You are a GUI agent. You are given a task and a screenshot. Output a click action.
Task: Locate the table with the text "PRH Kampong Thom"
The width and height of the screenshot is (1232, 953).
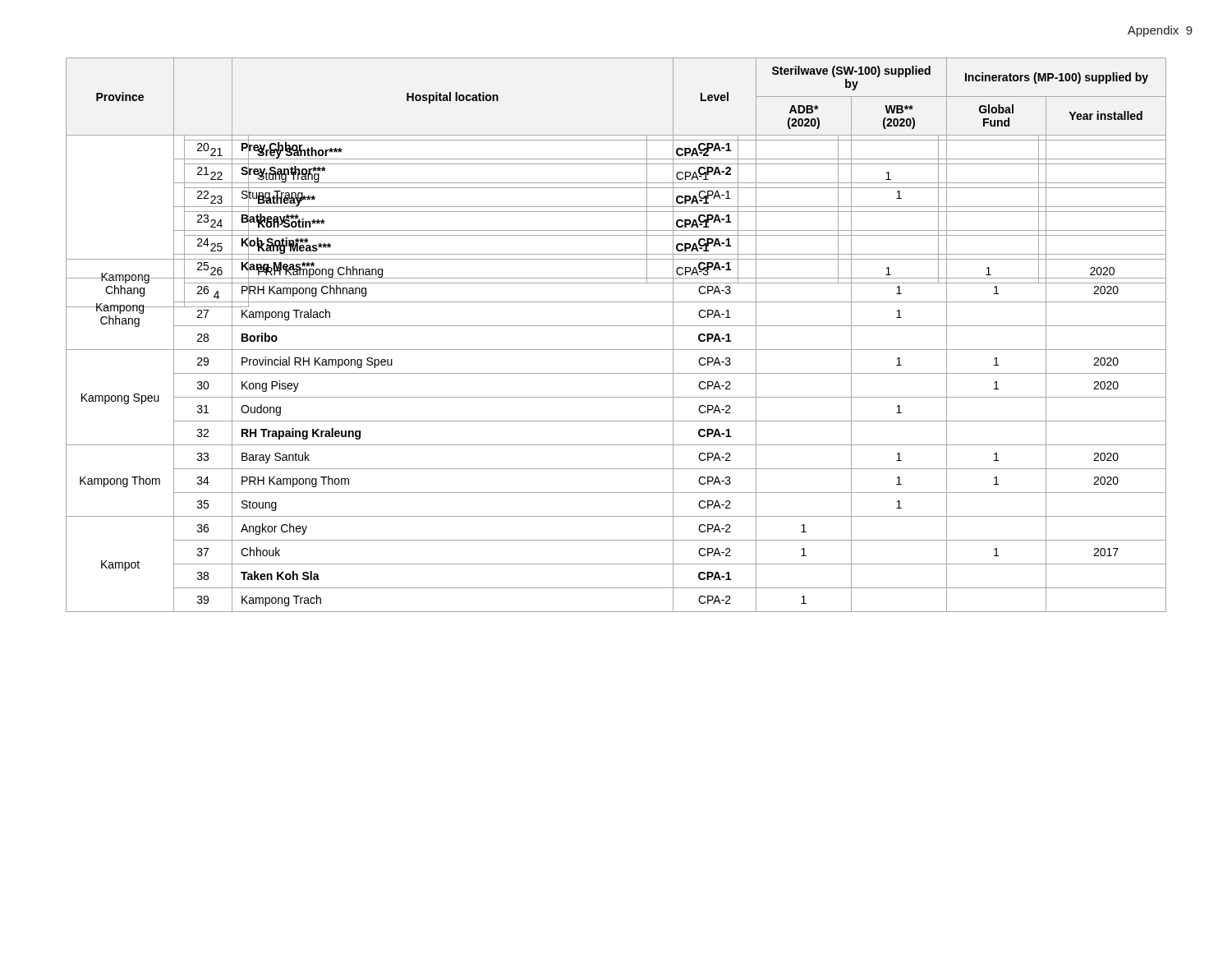pos(616,335)
